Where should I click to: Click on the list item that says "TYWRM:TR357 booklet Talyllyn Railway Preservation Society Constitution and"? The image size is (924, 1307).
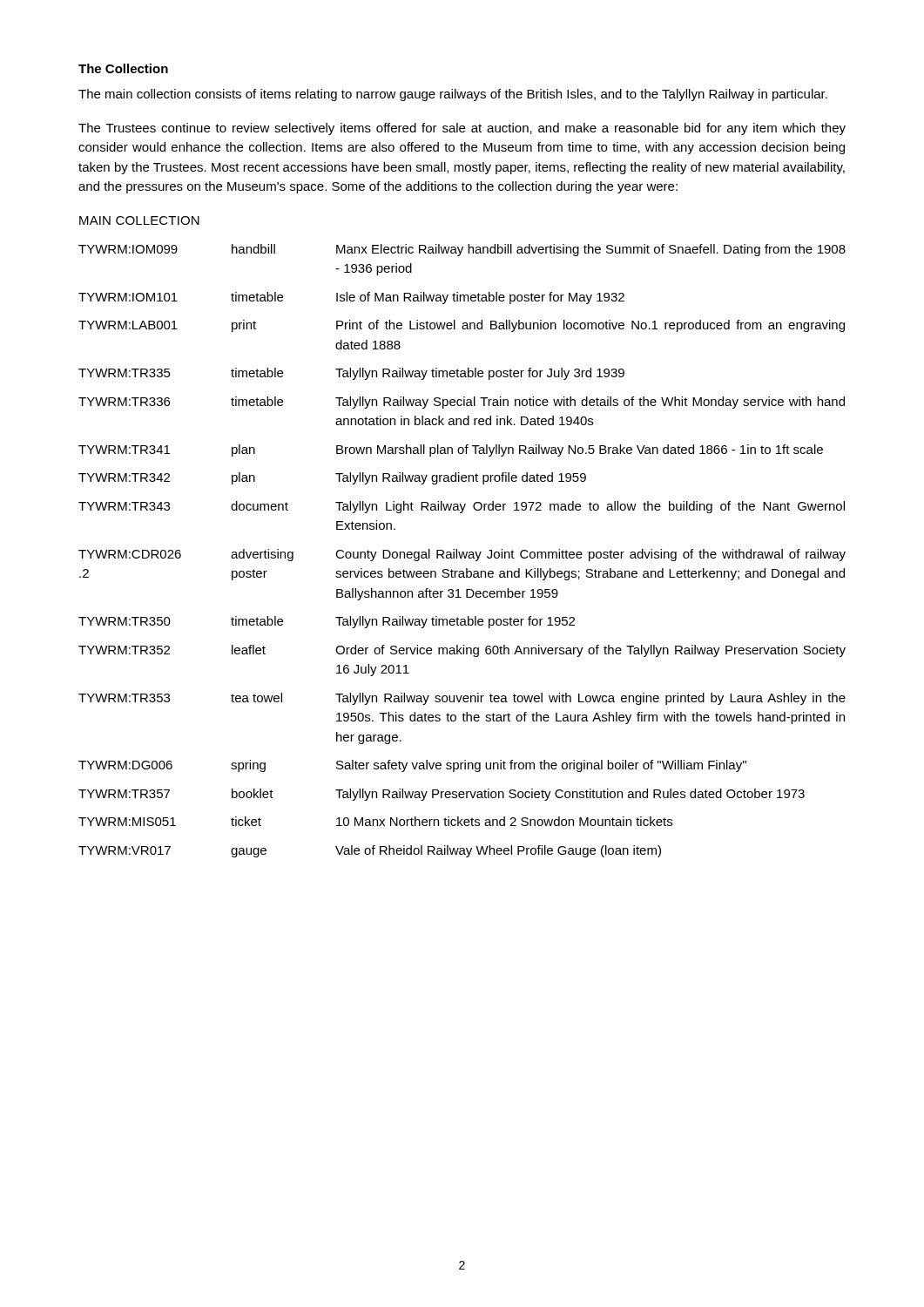pyautogui.click(x=462, y=794)
